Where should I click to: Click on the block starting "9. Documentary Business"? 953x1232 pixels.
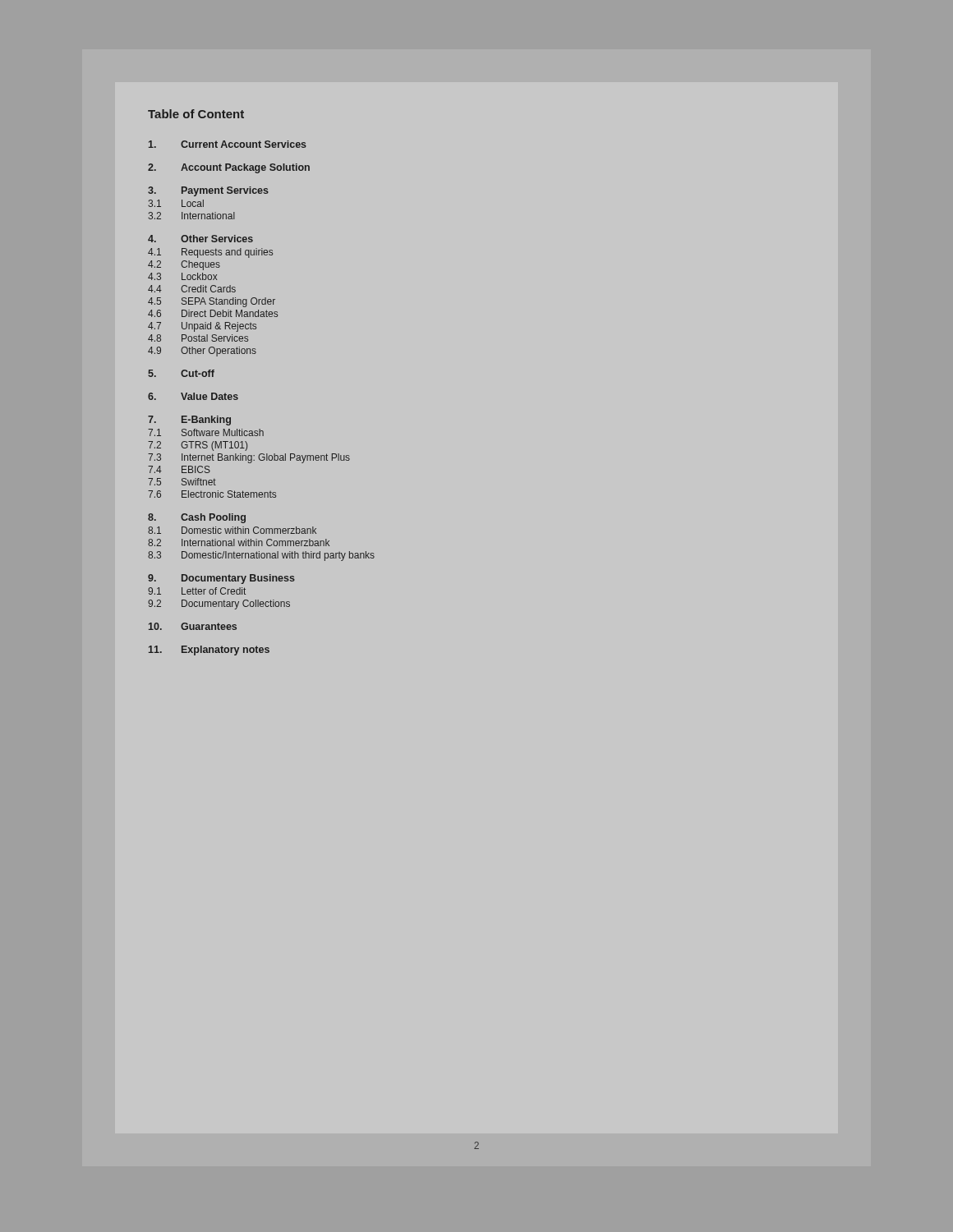point(221,578)
